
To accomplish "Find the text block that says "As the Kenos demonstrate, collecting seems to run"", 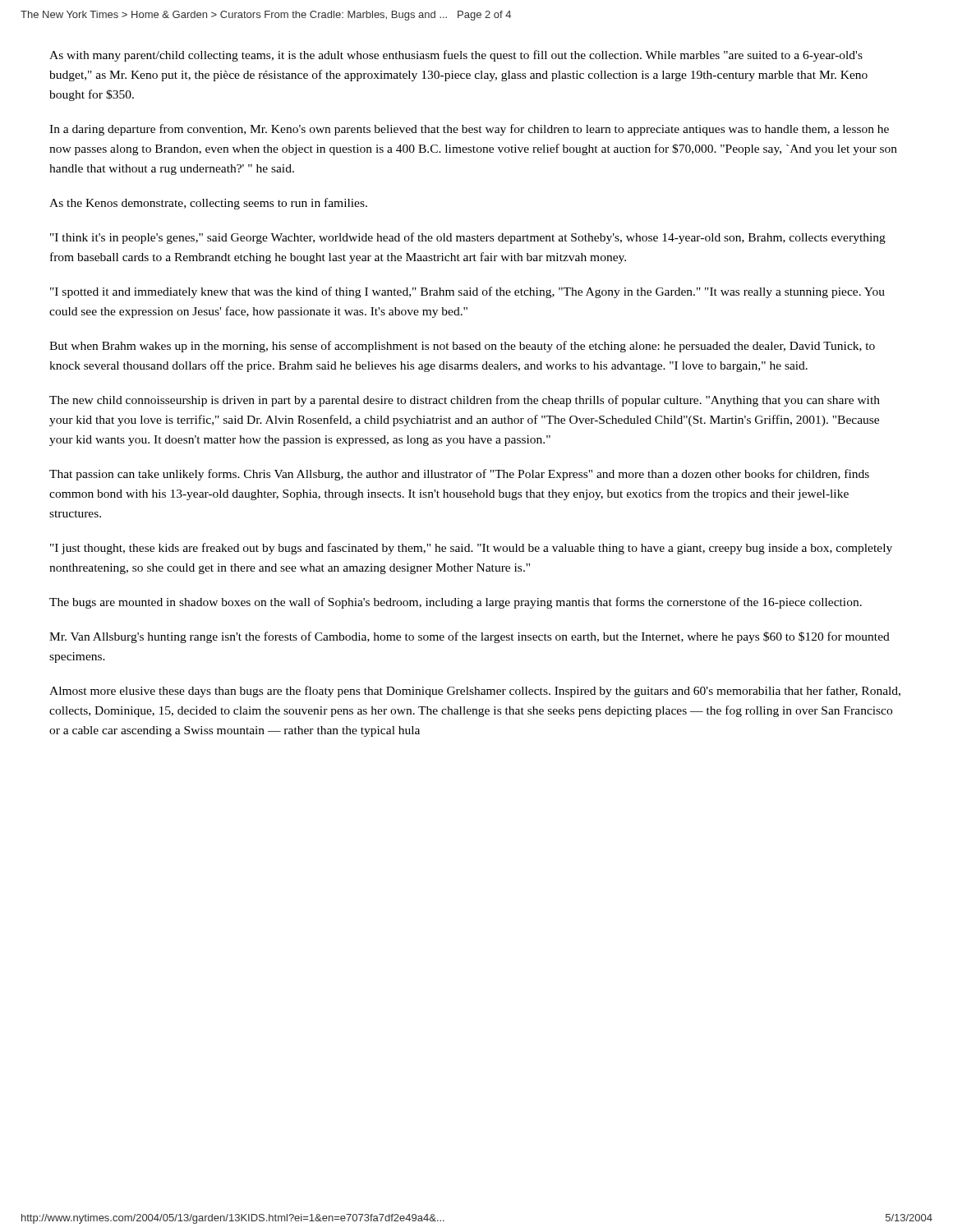I will coord(209,203).
